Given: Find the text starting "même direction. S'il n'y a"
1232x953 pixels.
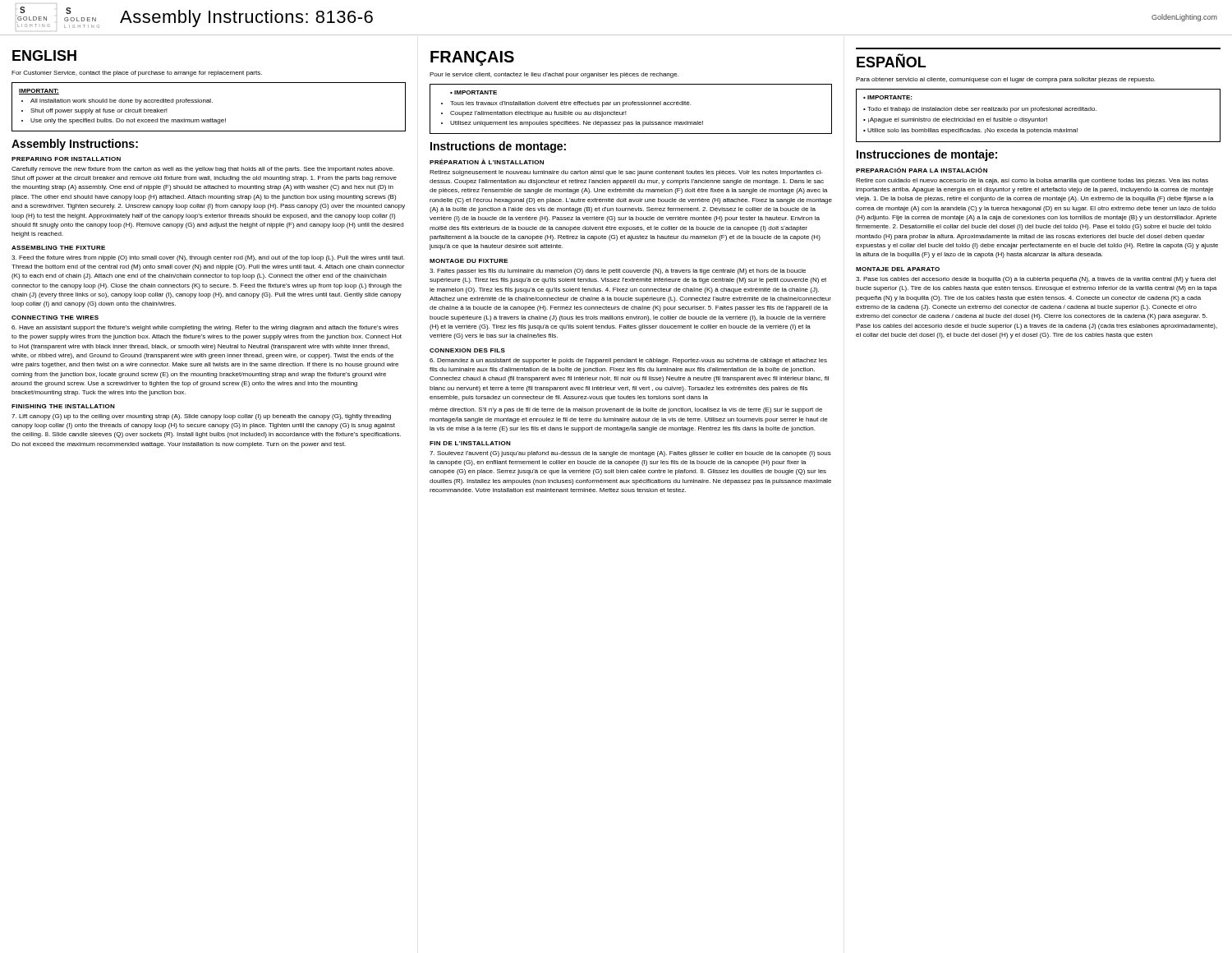Looking at the screenshot, I should point(629,419).
